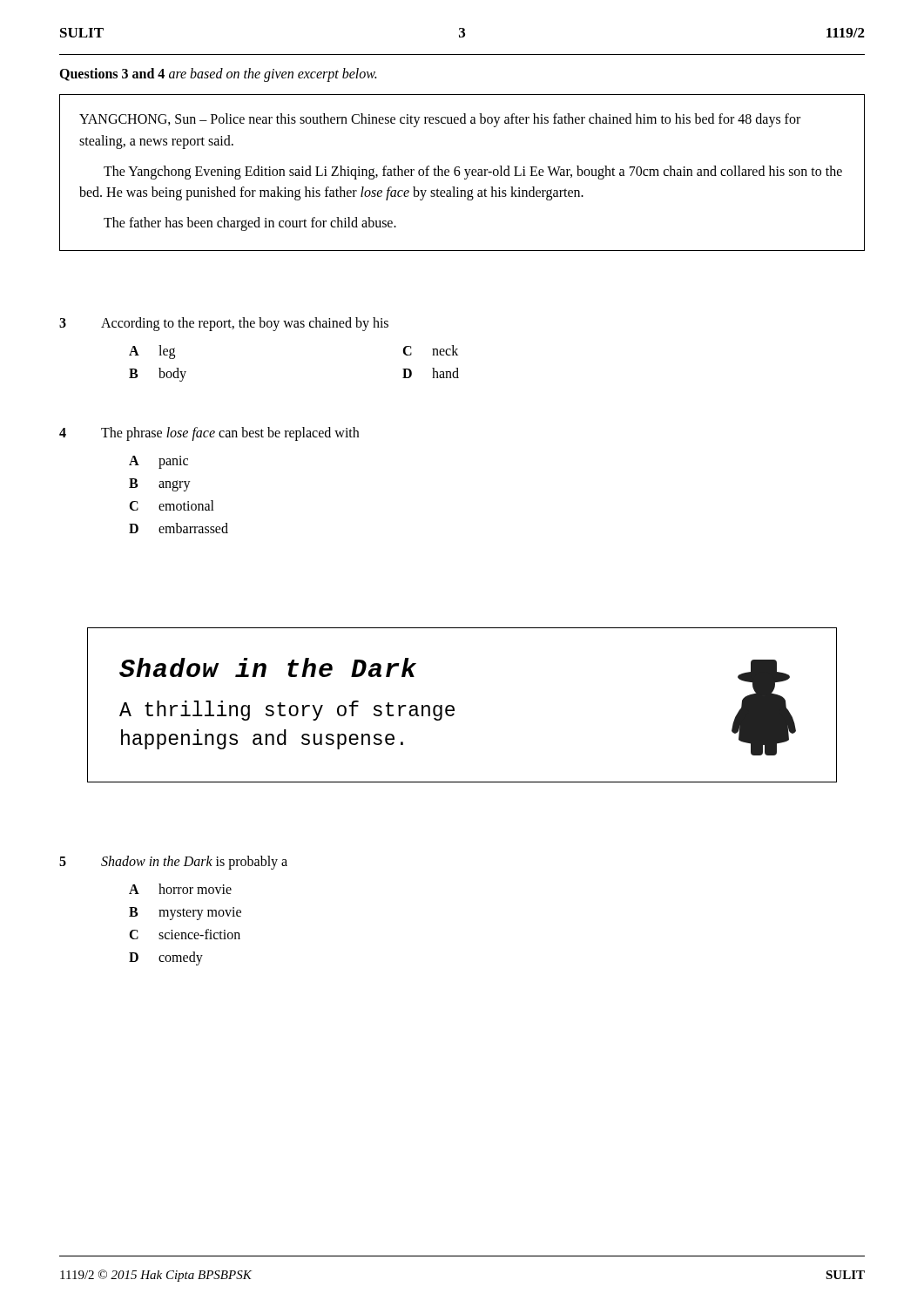Locate the list item that reads "3 According to the"
Image resolution: width=924 pixels, height=1307 pixels.
click(462, 350)
